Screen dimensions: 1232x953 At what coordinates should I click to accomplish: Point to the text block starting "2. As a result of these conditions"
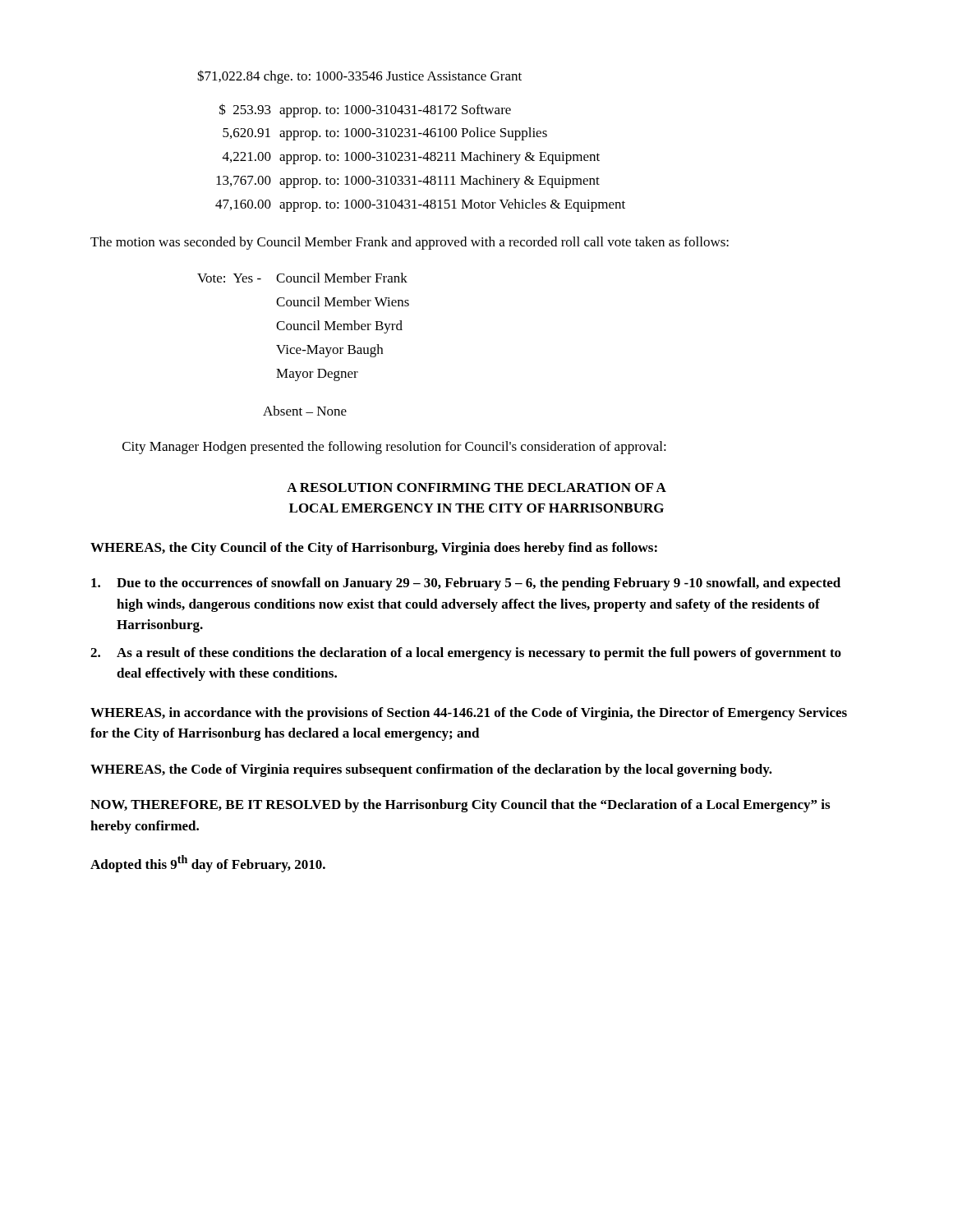pos(476,663)
